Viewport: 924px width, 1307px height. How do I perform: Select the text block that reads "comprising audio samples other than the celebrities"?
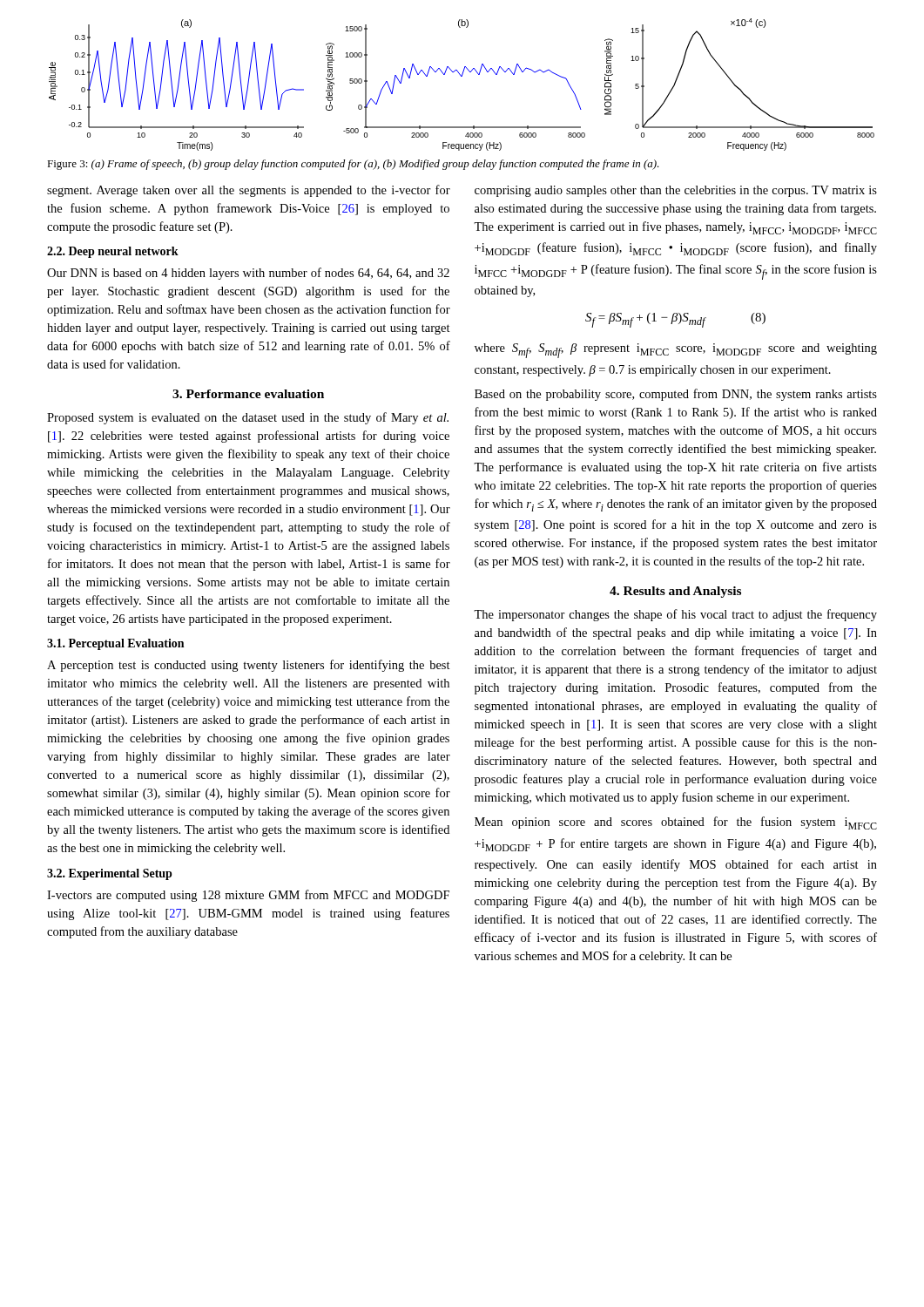tap(676, 241)
